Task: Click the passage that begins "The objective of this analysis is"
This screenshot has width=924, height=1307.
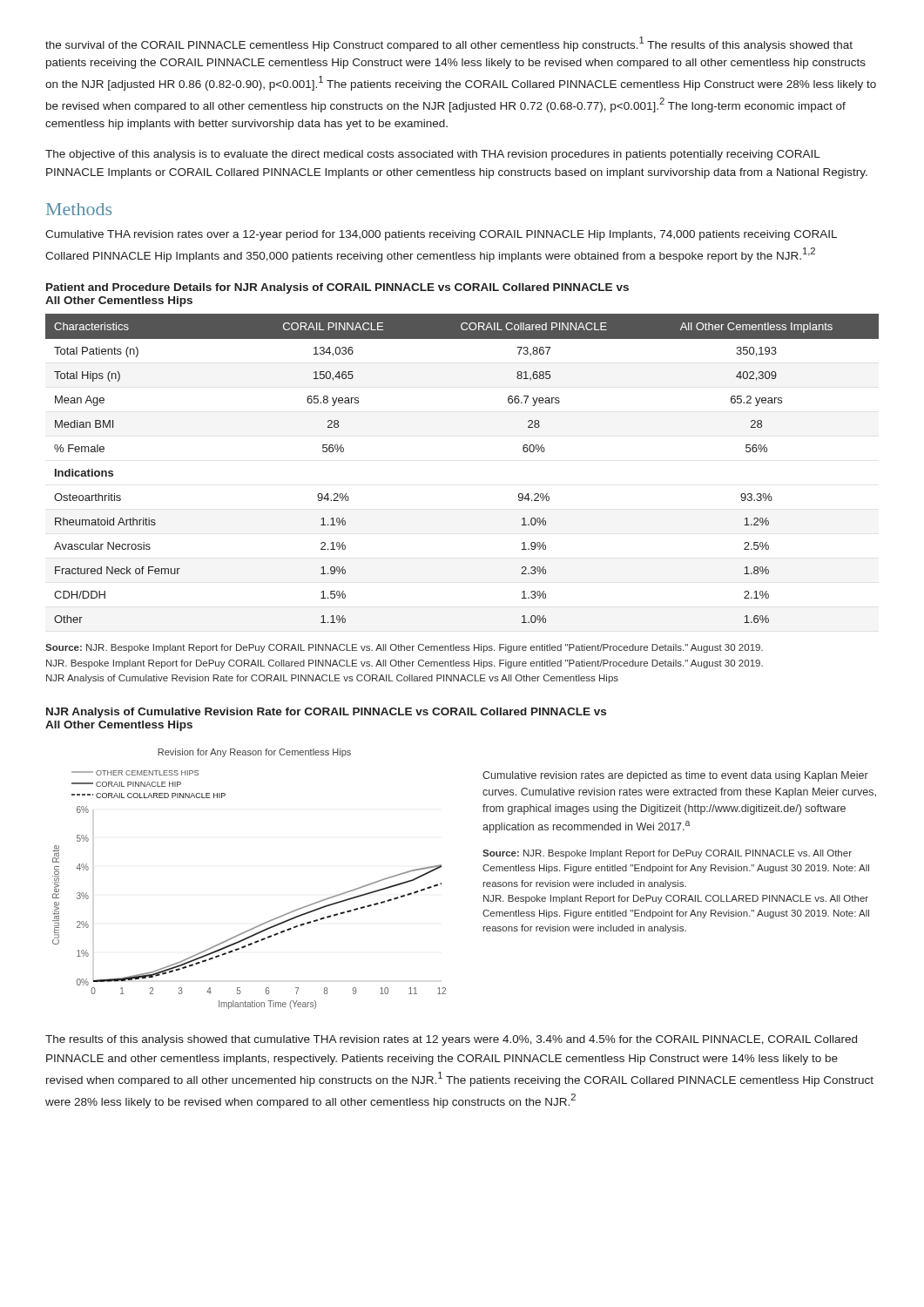Action: click(457, 163)
